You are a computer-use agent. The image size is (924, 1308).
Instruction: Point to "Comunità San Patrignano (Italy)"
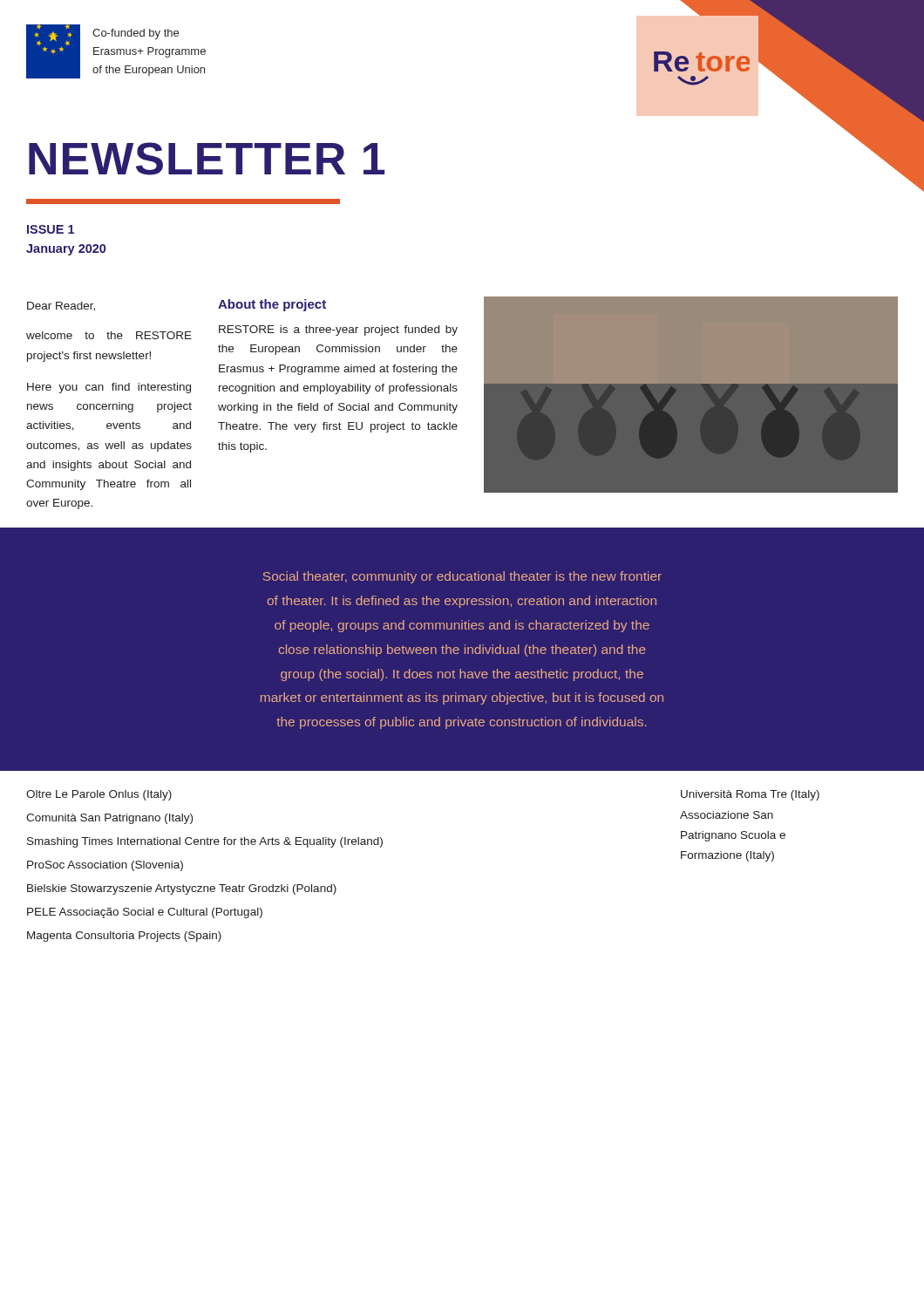click(110, 818)
